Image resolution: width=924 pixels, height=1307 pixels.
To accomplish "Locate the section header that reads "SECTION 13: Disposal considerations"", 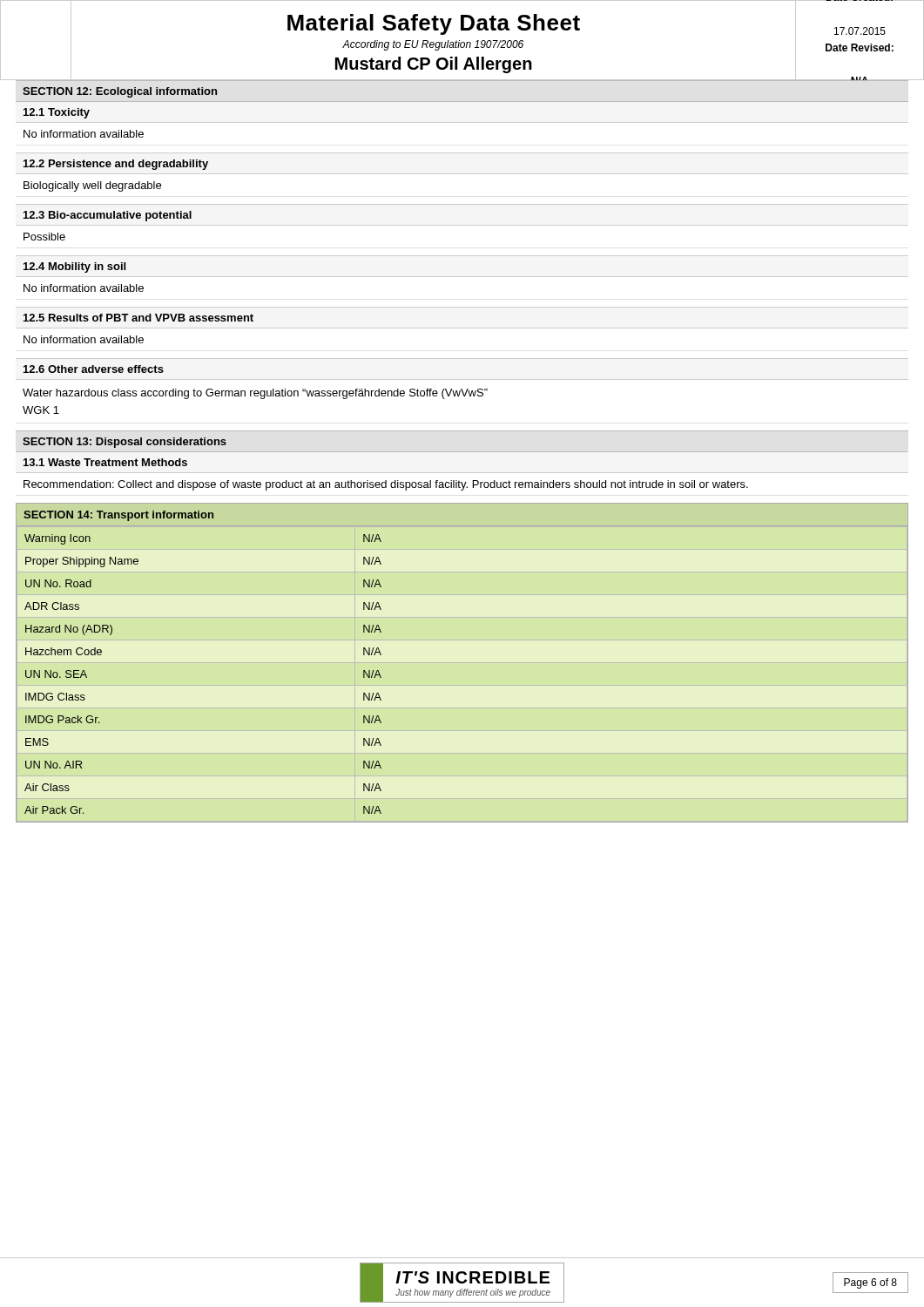I will (125, 441).
